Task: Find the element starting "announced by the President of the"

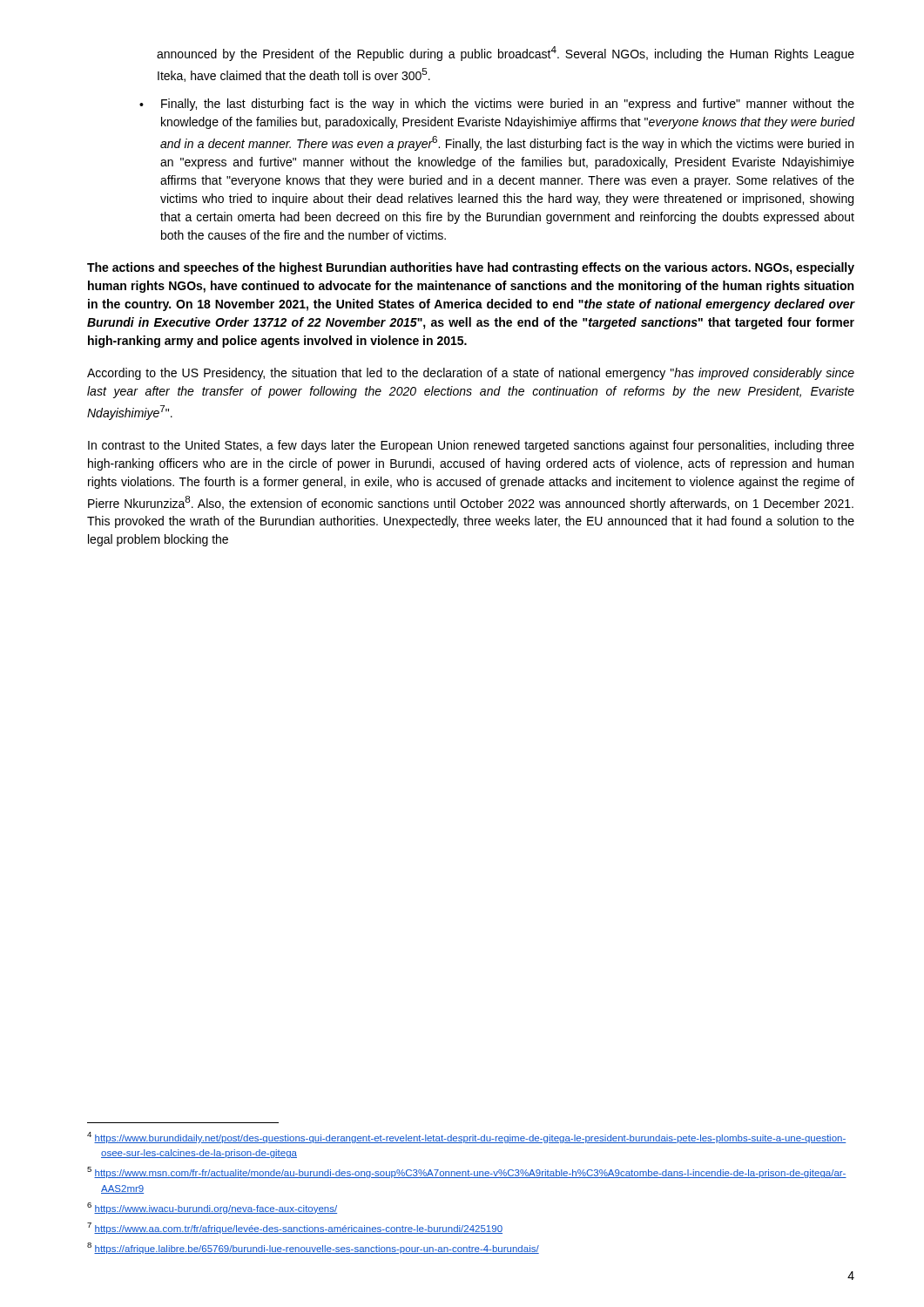Action: (506, 63)
